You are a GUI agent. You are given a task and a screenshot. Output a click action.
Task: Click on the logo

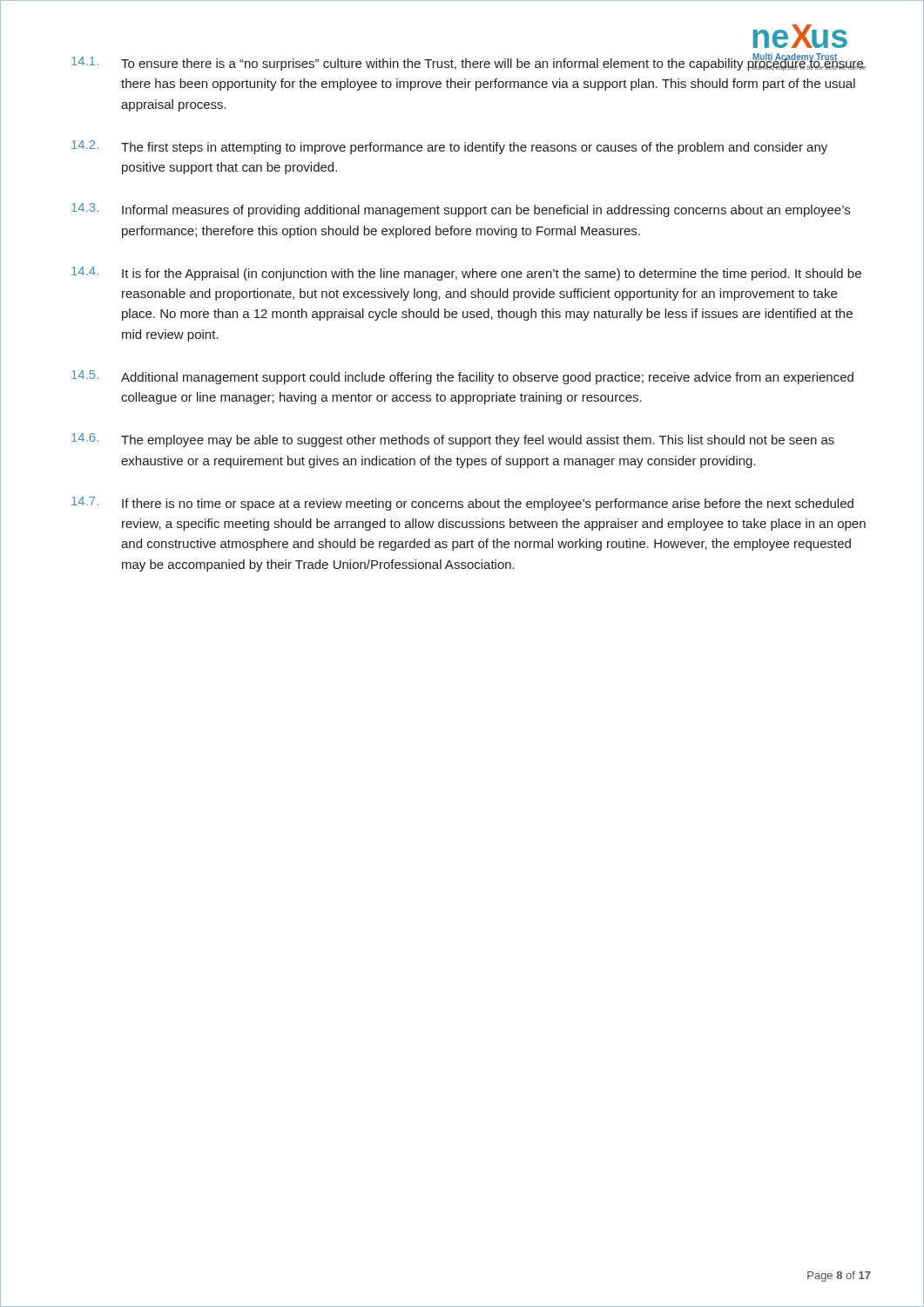[820, 45]
